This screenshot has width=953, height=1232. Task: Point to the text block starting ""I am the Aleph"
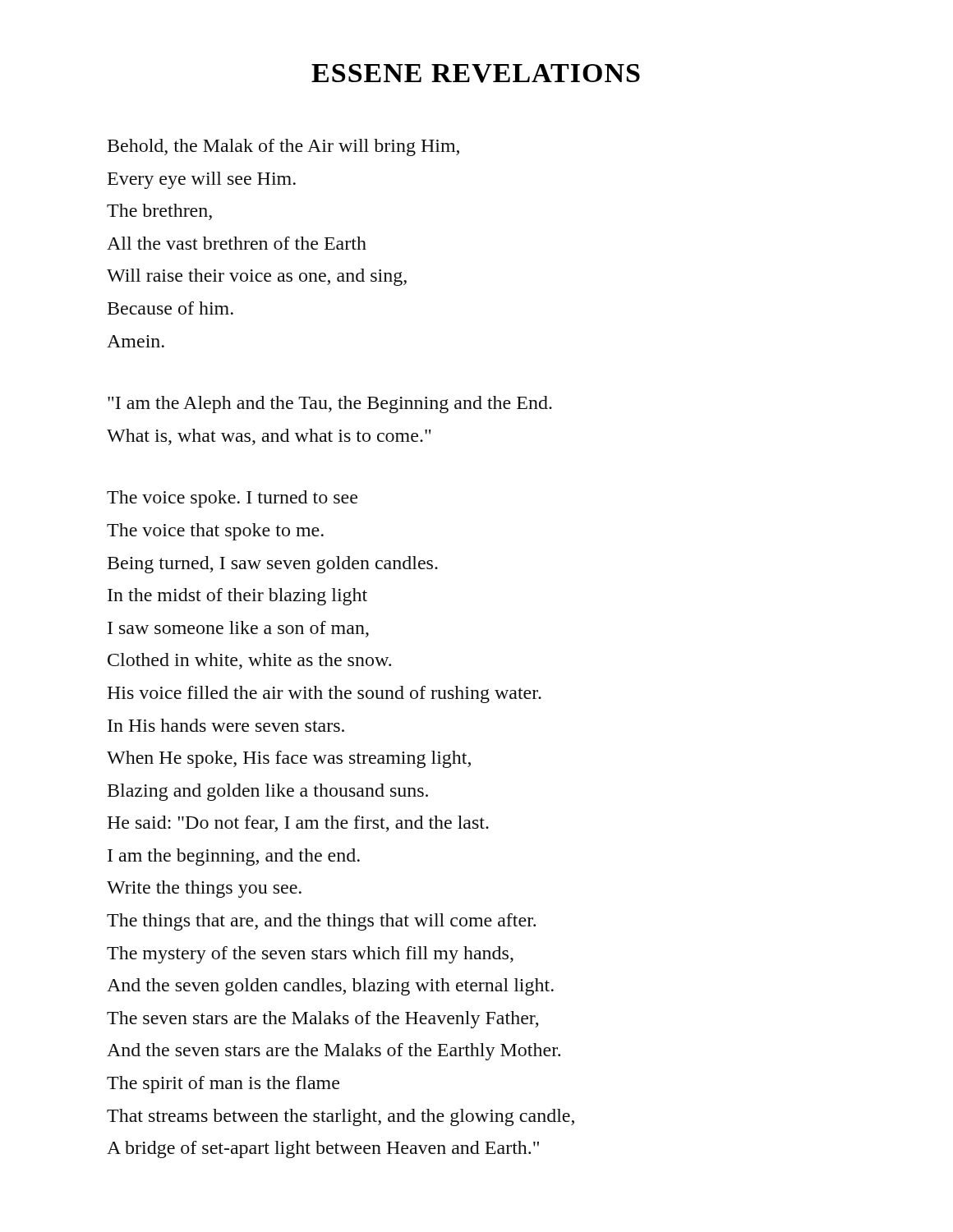(330, 419)
